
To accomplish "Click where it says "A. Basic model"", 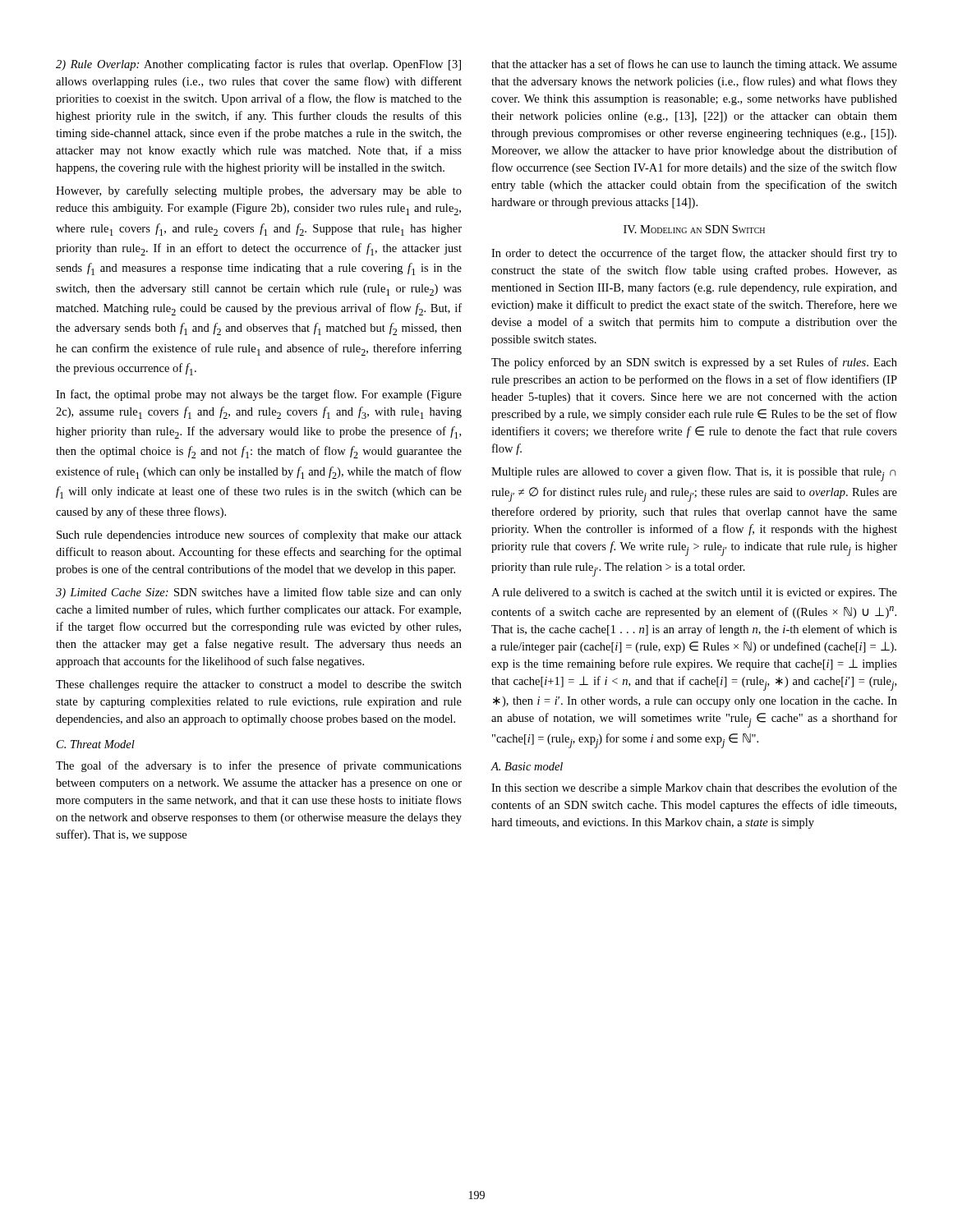I will tap(527, 766).
